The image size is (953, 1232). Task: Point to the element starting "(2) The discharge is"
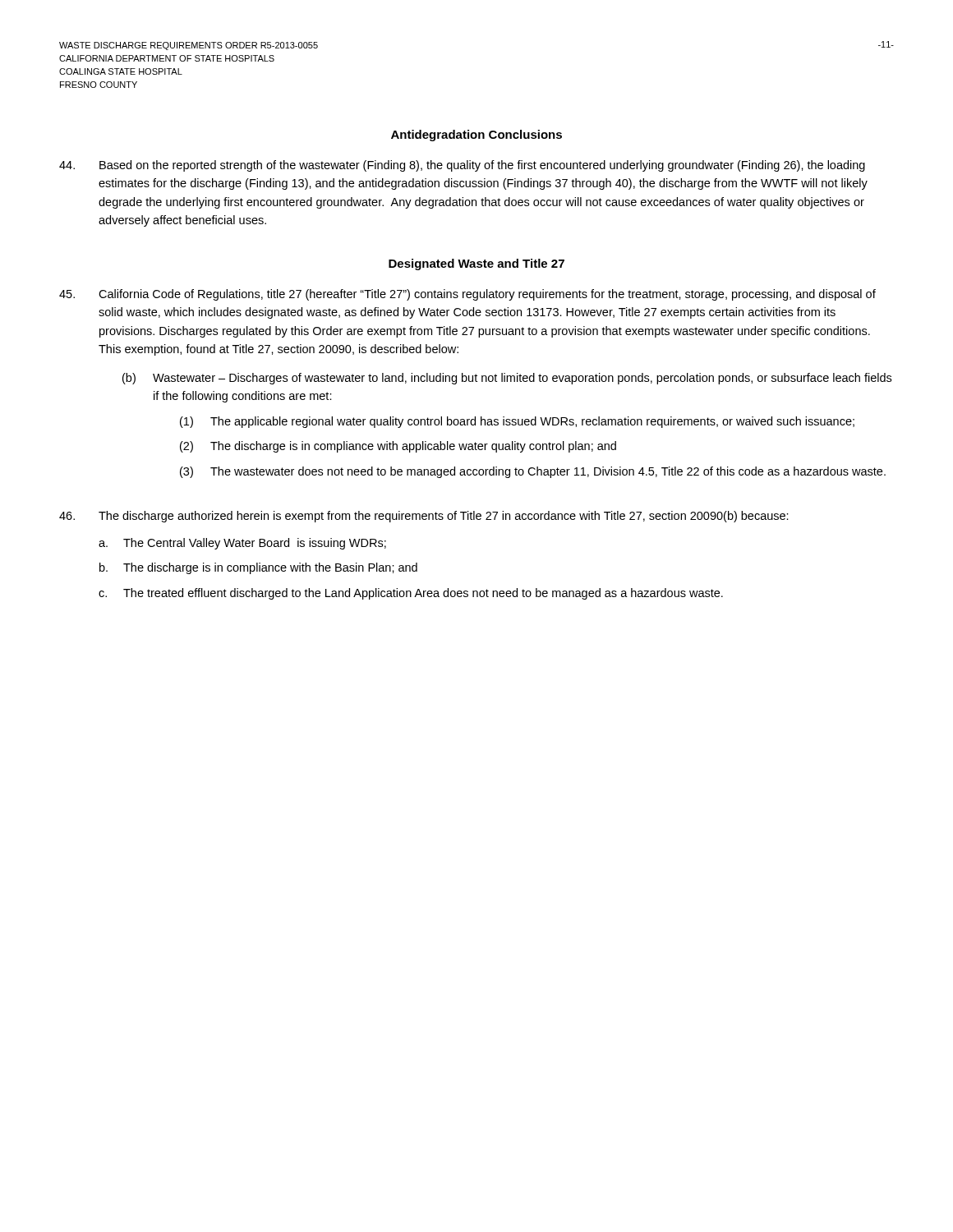536,446
